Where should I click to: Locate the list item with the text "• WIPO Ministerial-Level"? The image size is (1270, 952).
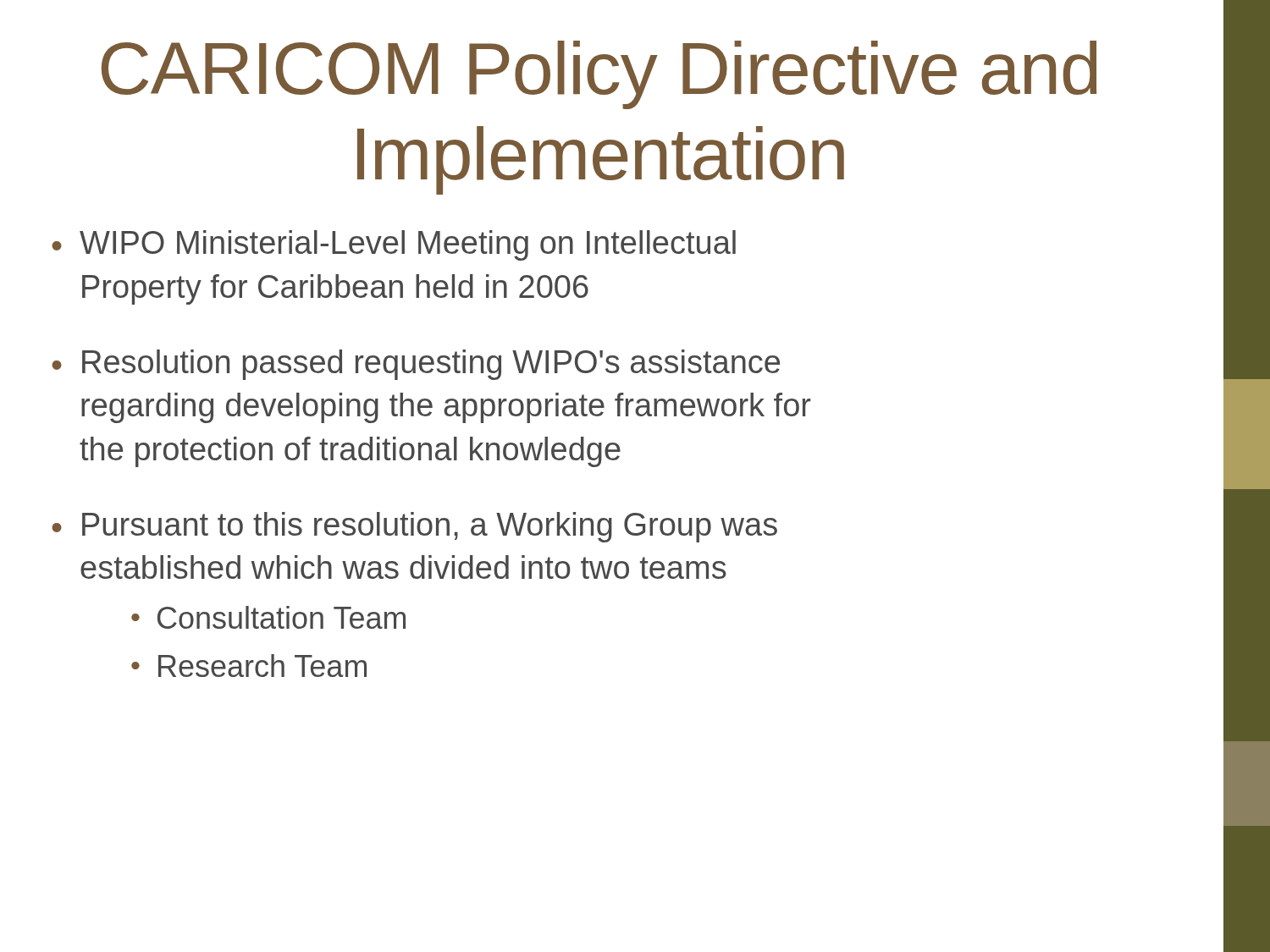coord(394,265)
